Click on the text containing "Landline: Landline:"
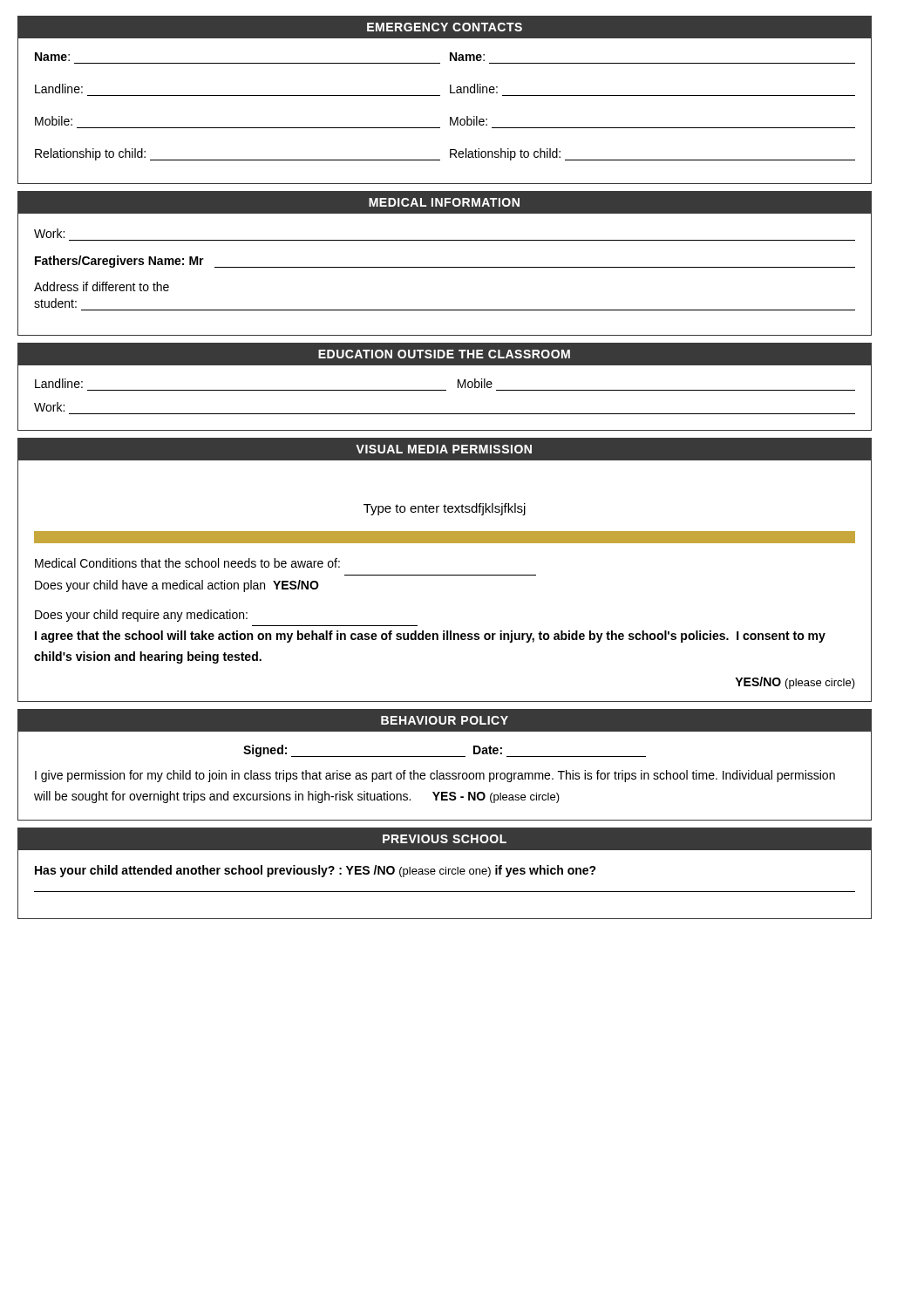924x1308 pixels. 445,93
